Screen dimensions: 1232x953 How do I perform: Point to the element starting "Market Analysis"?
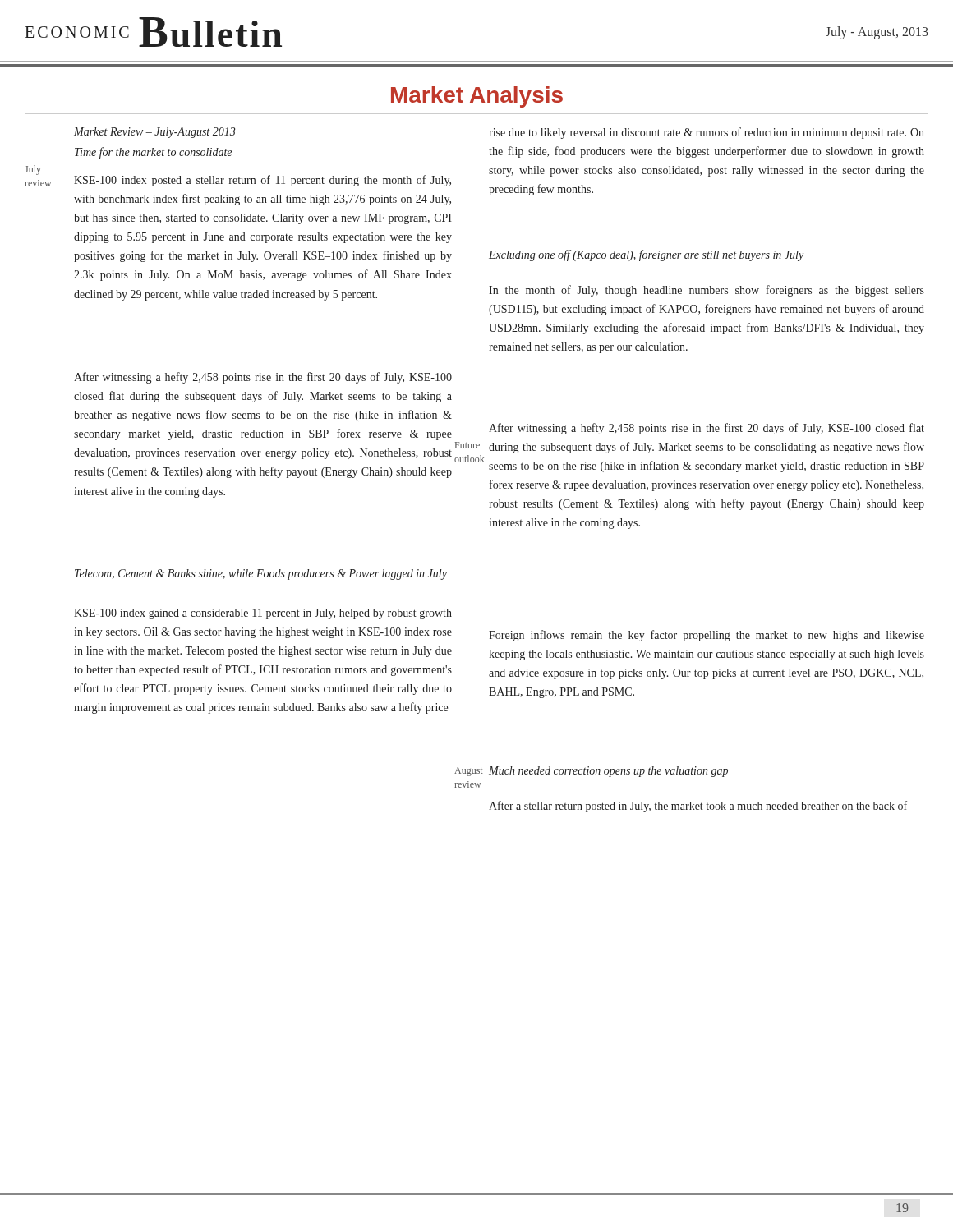[x=476, y=95]
